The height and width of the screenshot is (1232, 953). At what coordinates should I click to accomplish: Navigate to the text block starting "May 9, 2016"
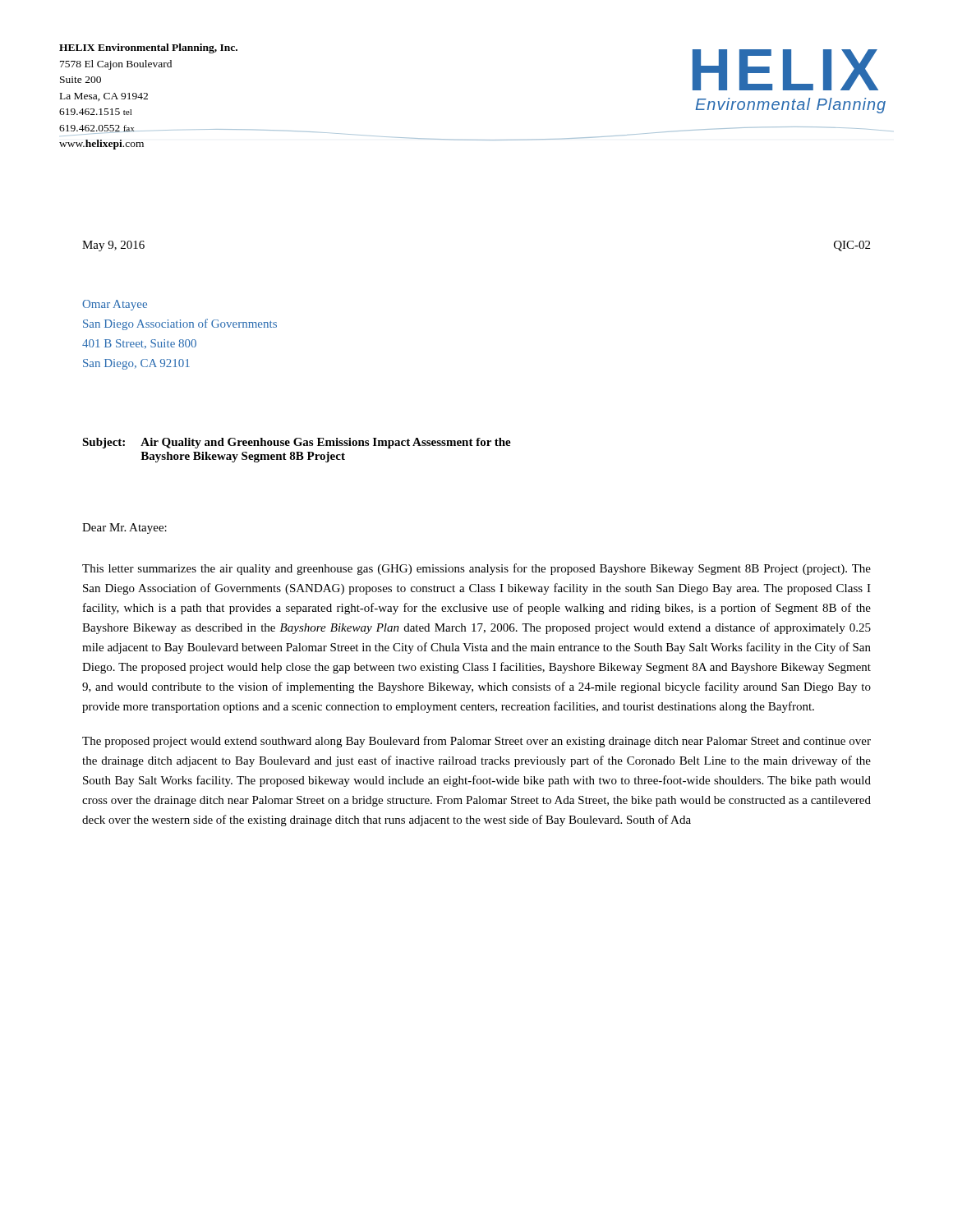pyautogui.click(x=113, y=245)
